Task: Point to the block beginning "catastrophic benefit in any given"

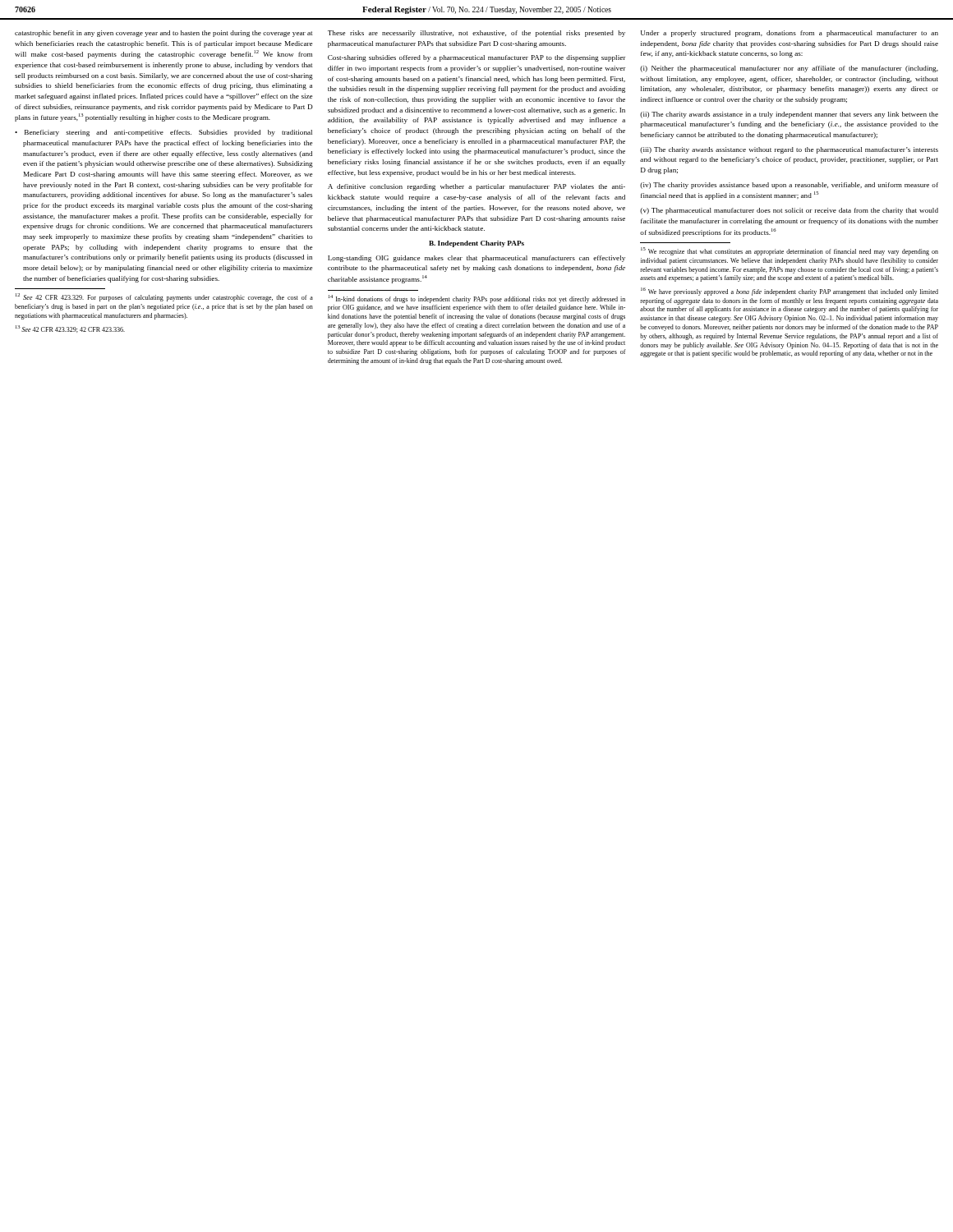Action: pyautogui.click(x=164, y=76)
